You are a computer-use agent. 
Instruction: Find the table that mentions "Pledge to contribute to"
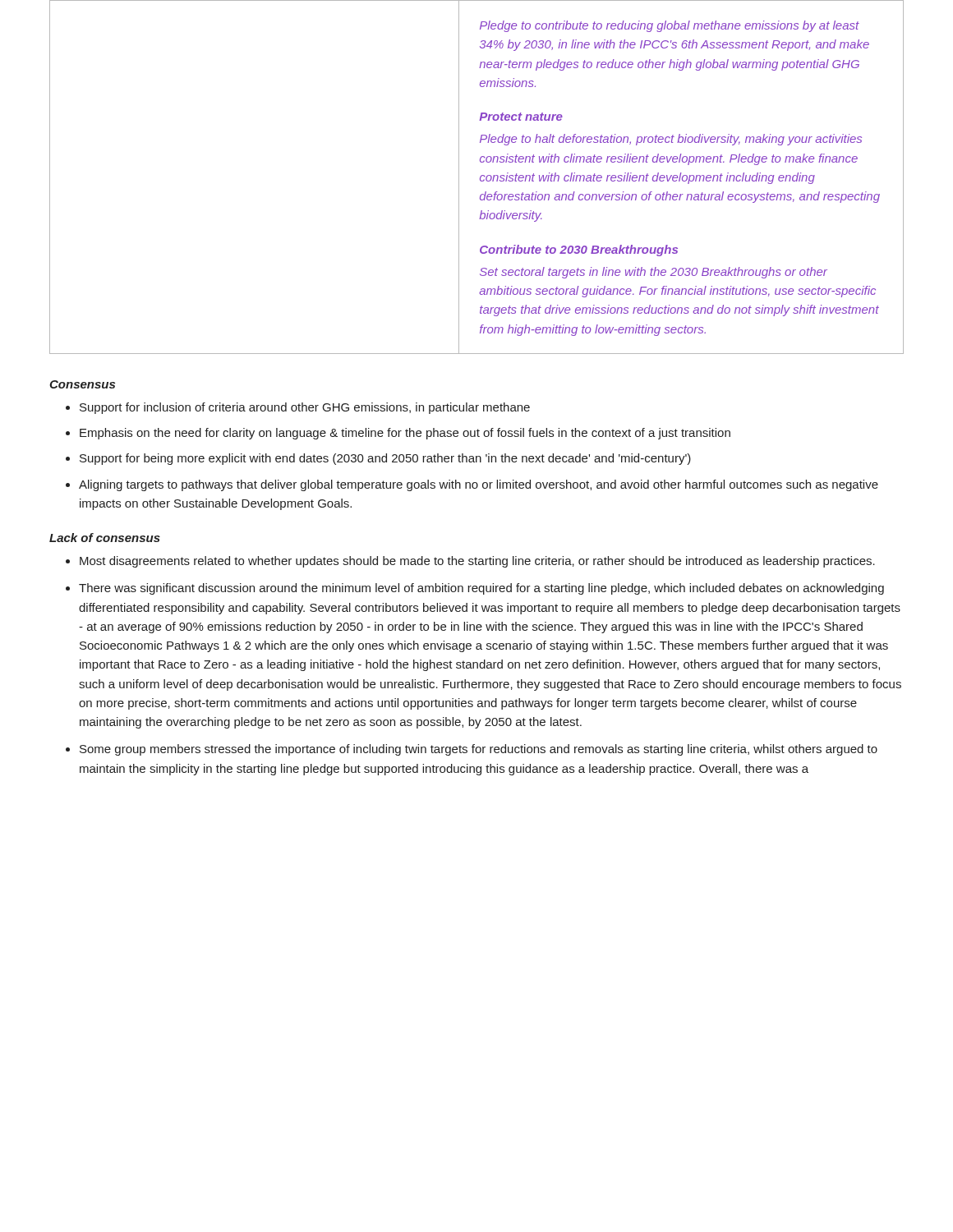pos(476,177)
